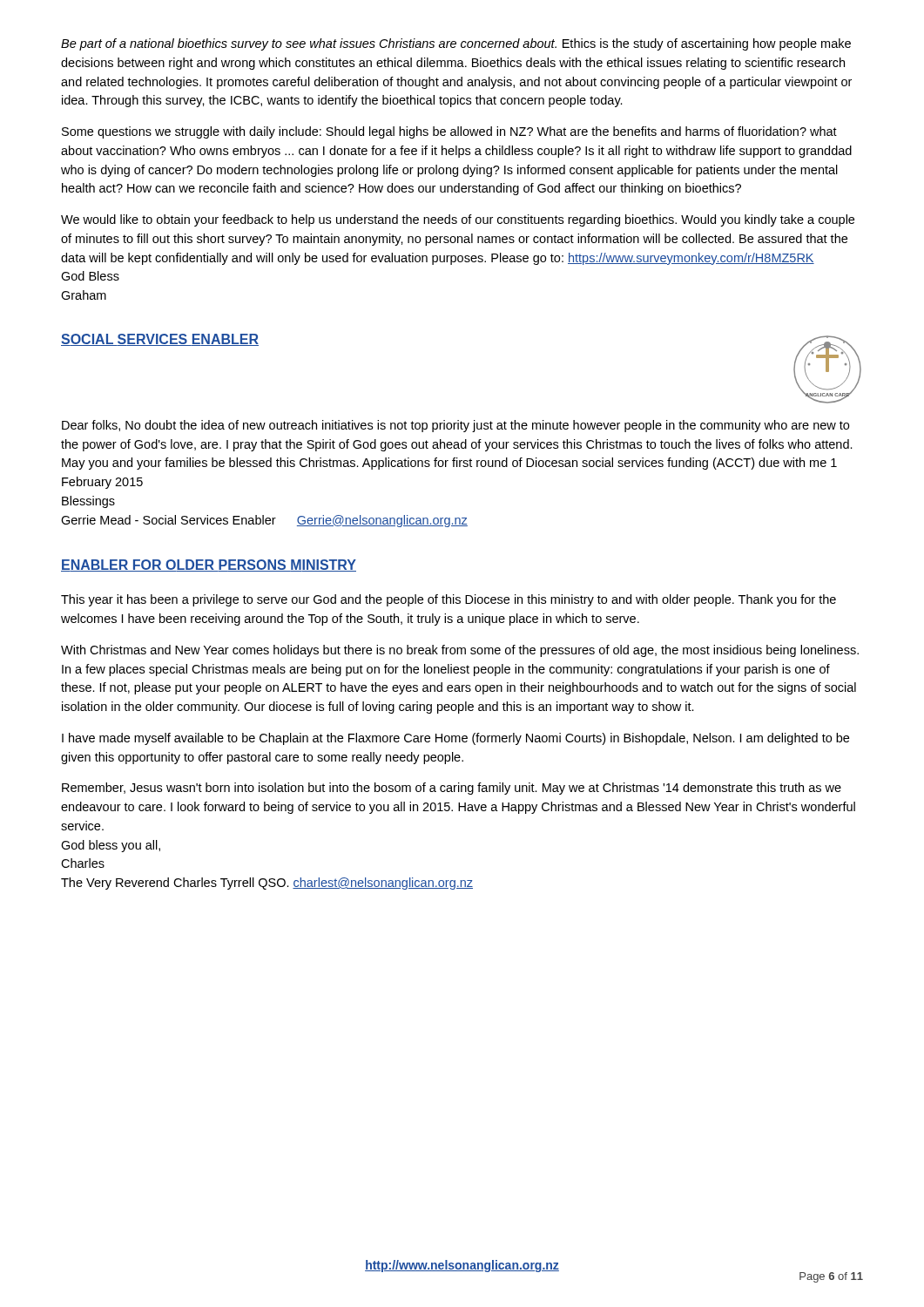
Task: Find the element starting "Remember, Jesus wasn't born into isolation"
Action: [452, 789]
